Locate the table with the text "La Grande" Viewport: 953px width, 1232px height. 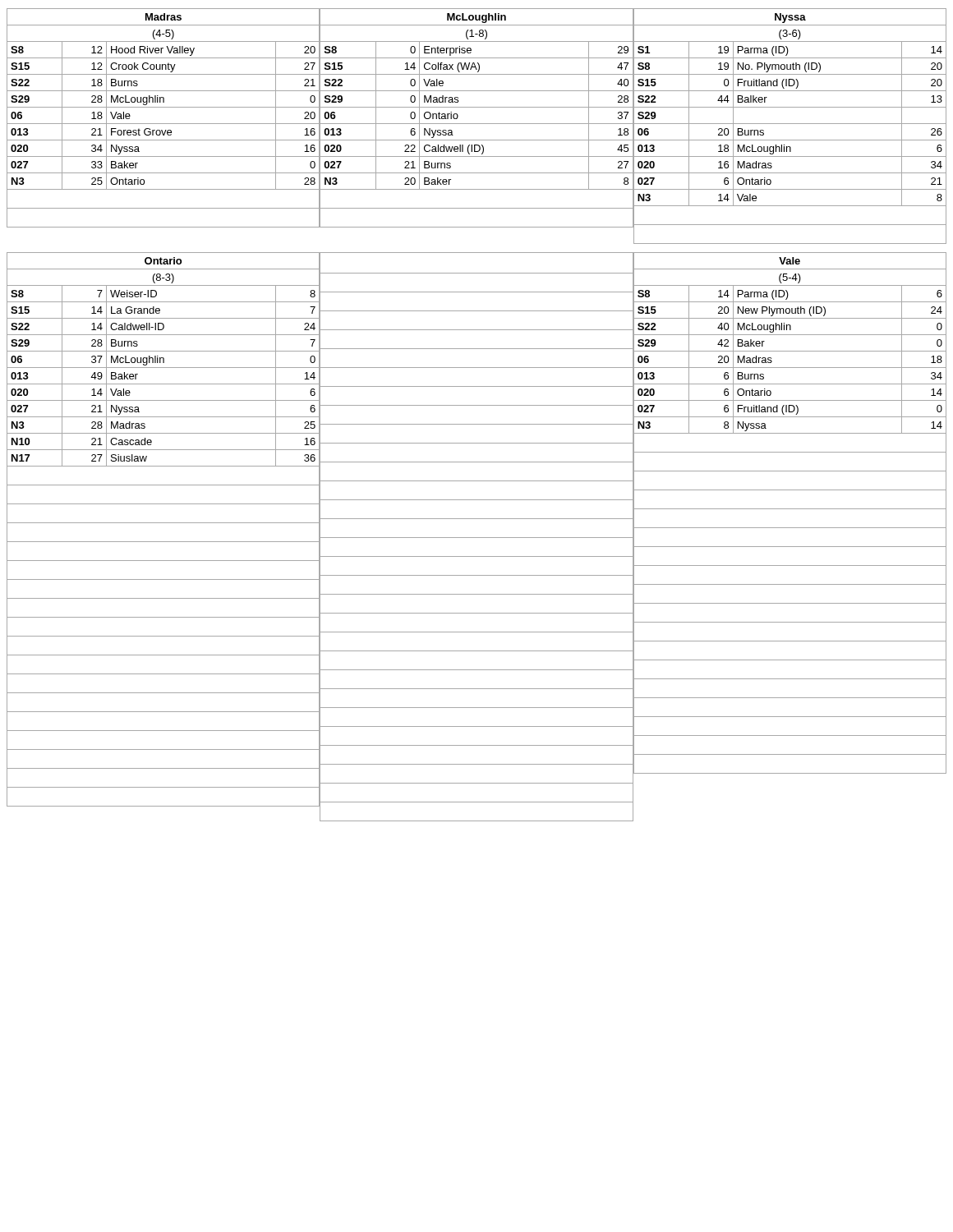tap(476, 537)
